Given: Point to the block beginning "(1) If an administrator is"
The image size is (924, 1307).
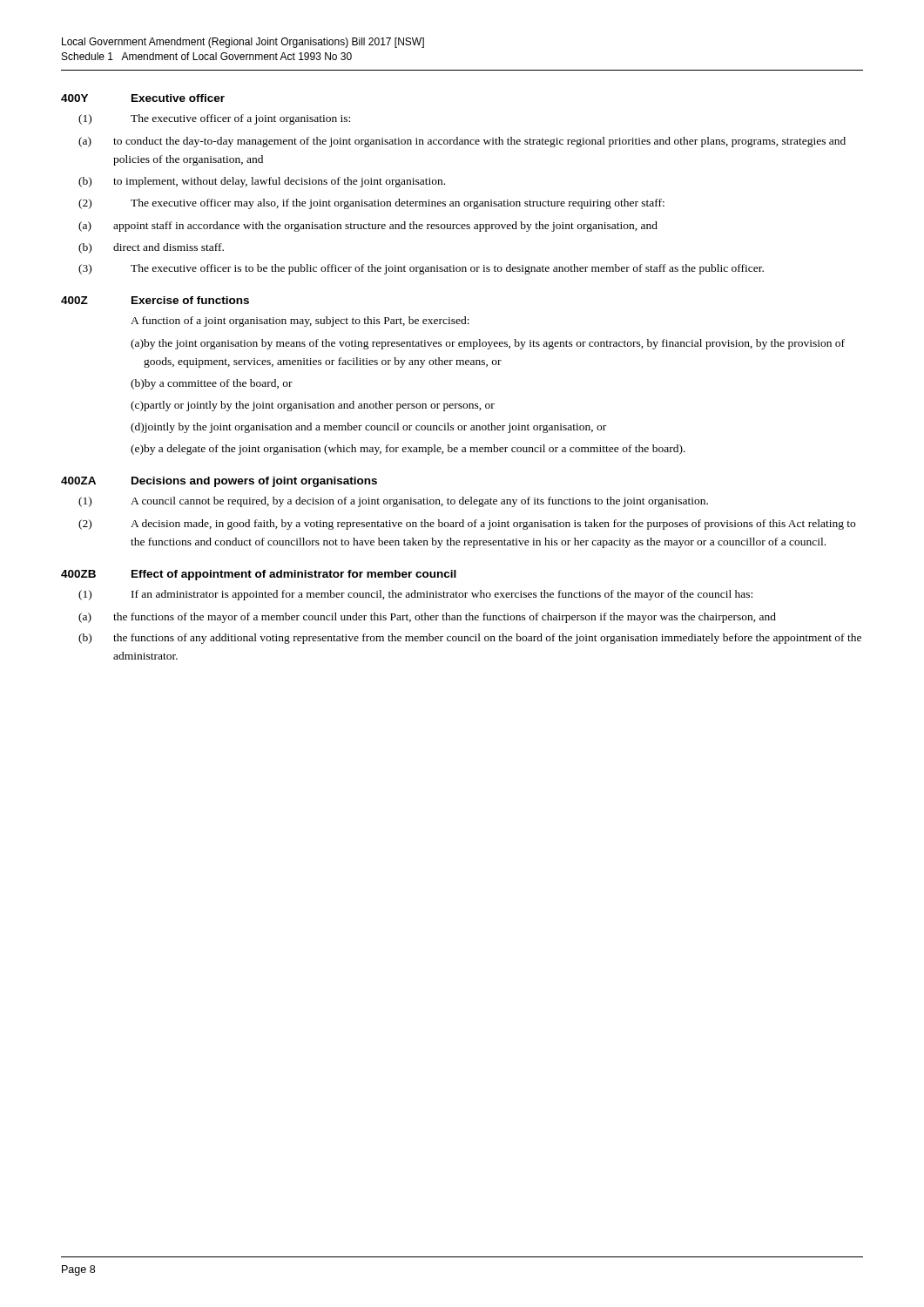Looking at the screenshot, I should (x=462, y=594).
